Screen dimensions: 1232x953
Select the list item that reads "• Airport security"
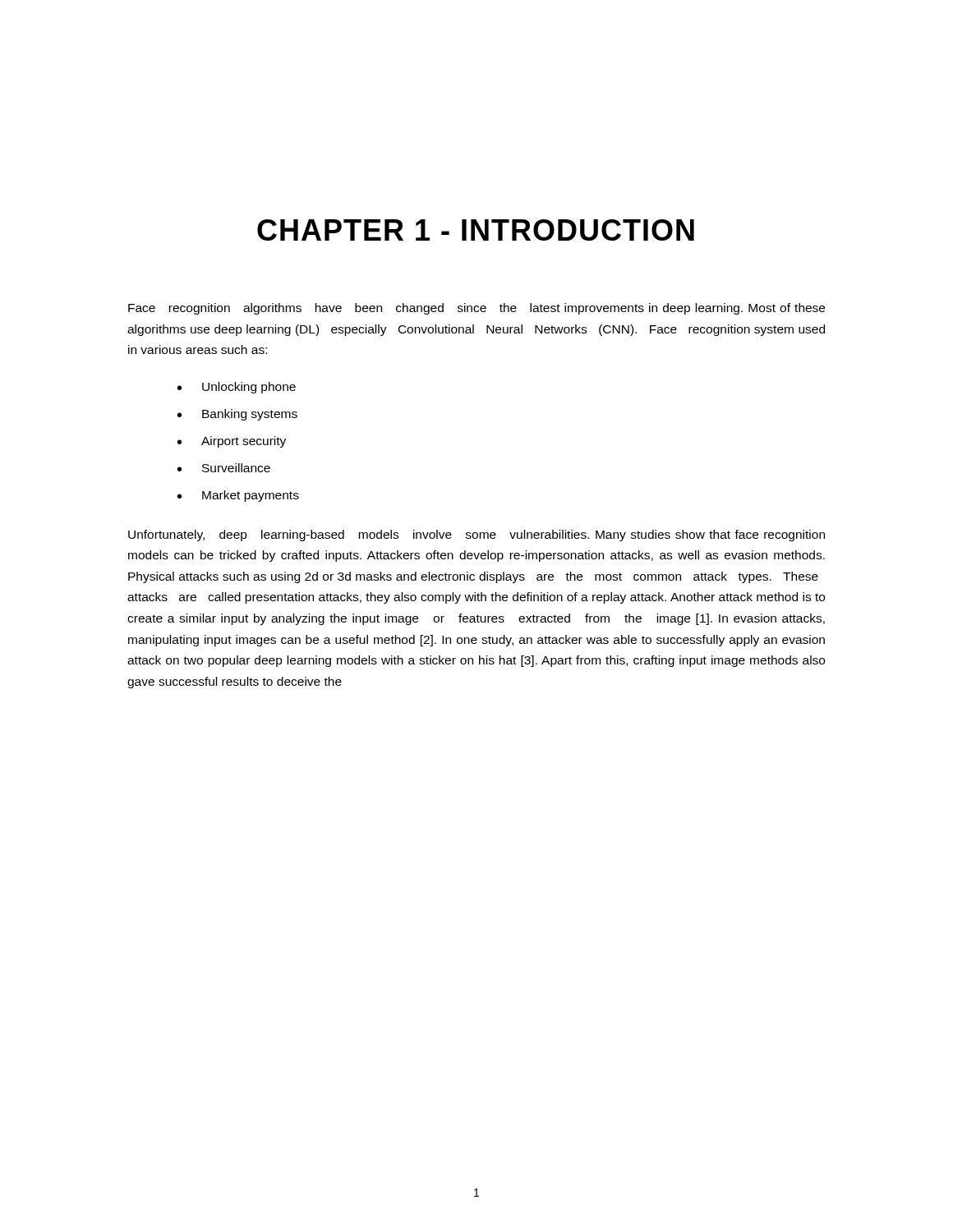(x=231, y=442)
